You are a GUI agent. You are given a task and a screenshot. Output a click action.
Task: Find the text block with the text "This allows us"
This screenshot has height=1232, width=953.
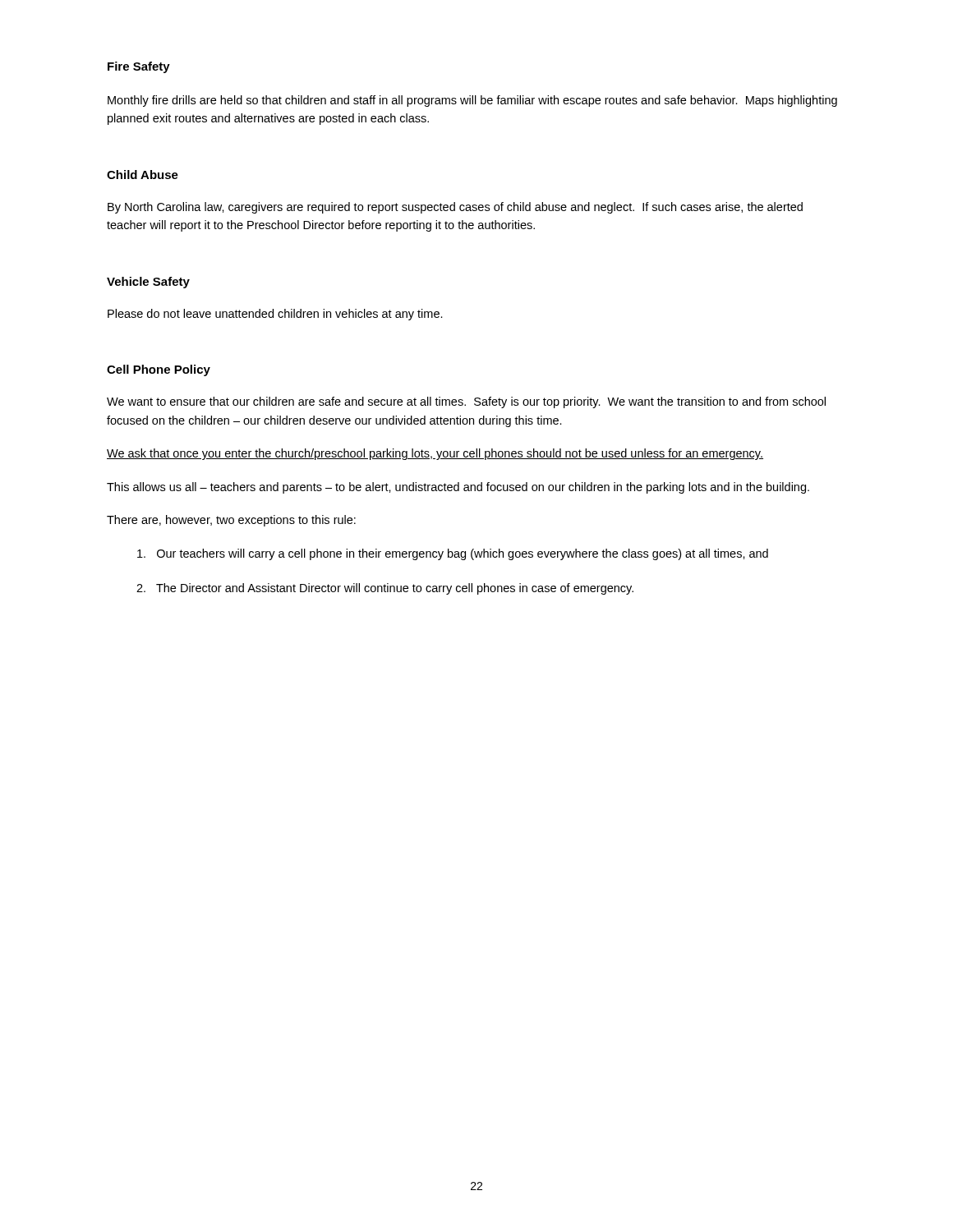(x=458, y=487)
